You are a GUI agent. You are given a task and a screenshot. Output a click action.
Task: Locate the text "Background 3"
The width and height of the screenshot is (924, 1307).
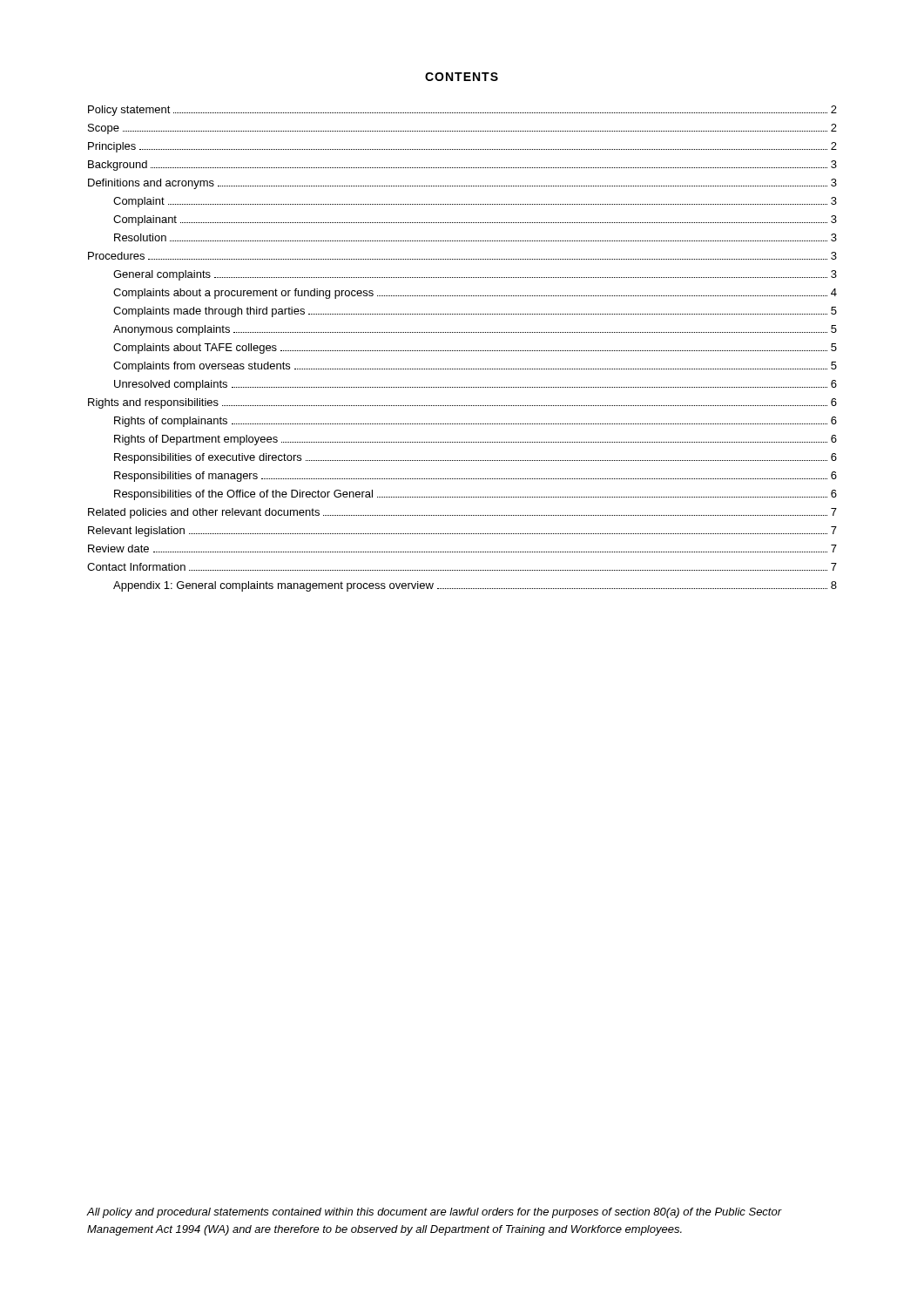tap(462, 164)
